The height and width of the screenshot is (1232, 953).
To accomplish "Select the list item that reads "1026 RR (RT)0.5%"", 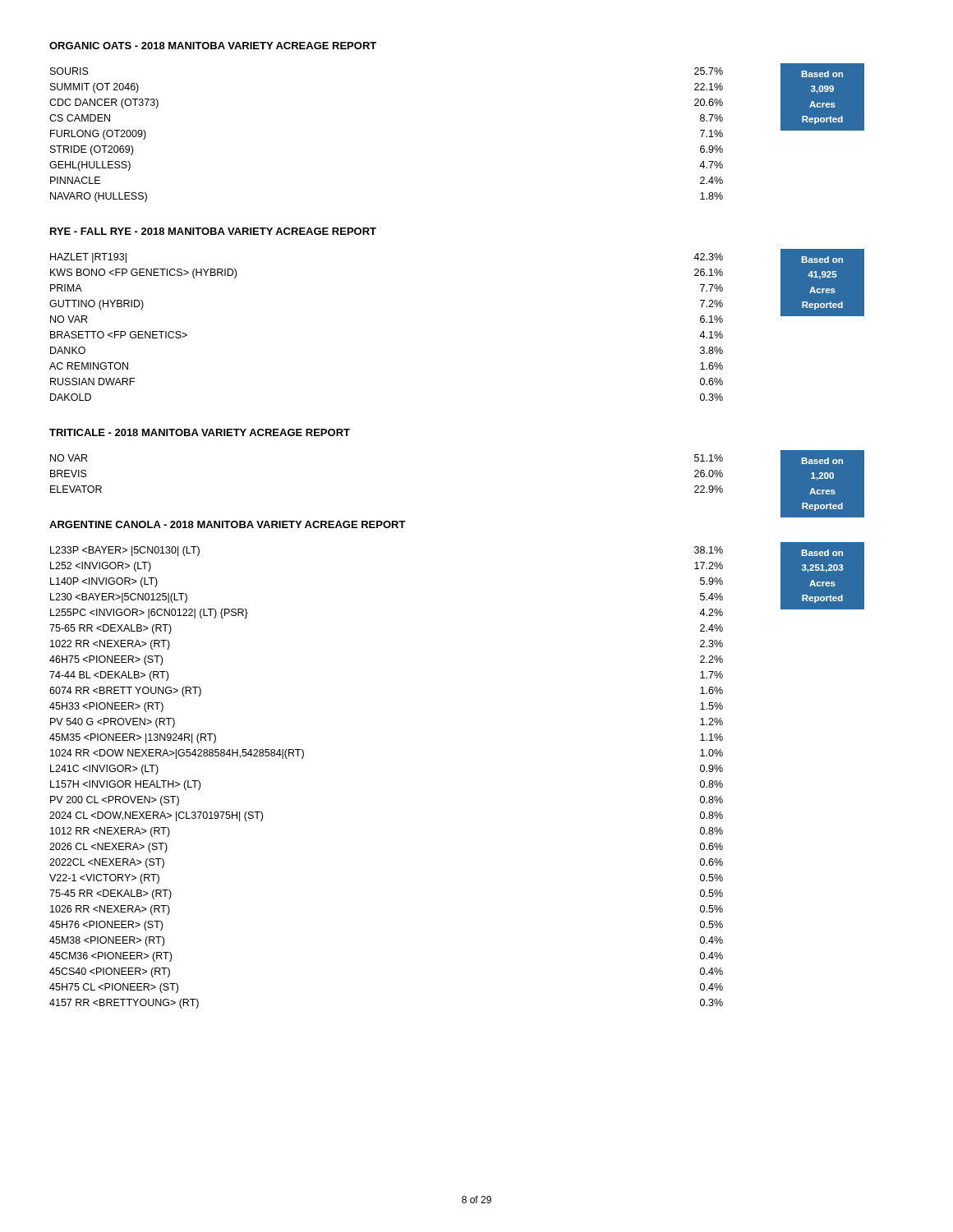I will coord(110,909).
